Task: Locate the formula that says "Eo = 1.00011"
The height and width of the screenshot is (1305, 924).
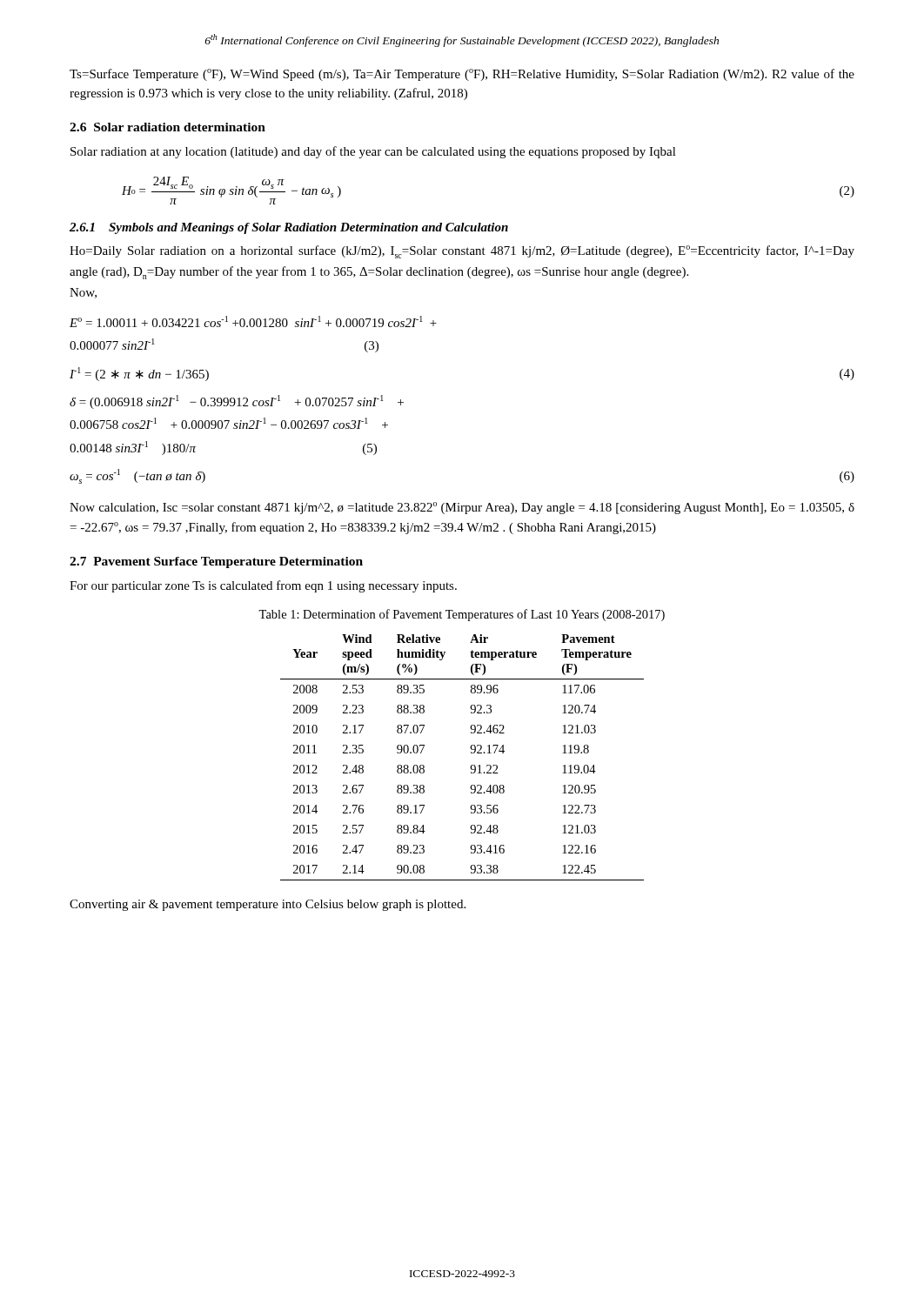Action: point(253,321)
